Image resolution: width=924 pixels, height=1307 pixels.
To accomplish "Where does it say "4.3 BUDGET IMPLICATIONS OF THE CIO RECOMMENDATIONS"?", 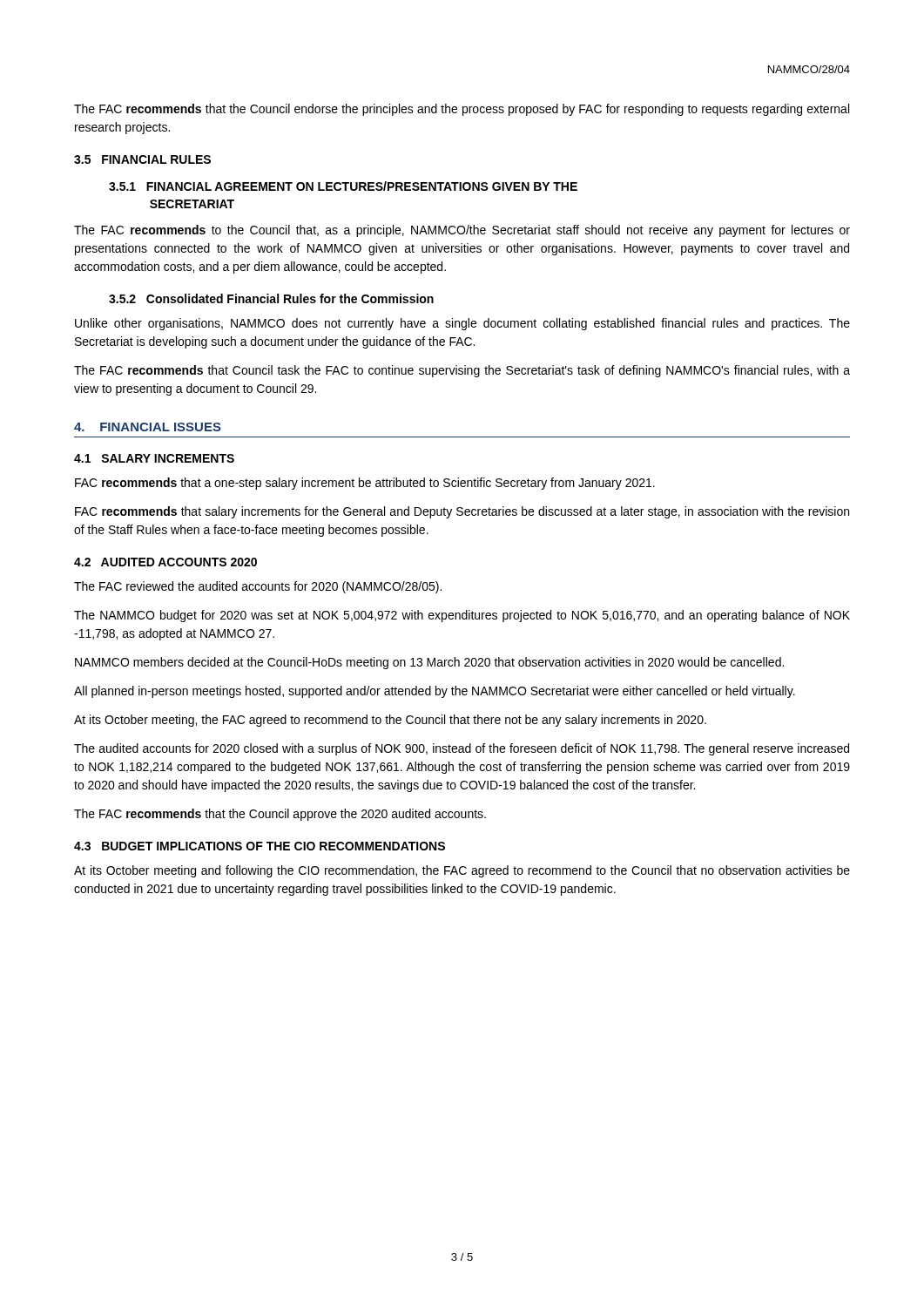I will tap(260, 846).
